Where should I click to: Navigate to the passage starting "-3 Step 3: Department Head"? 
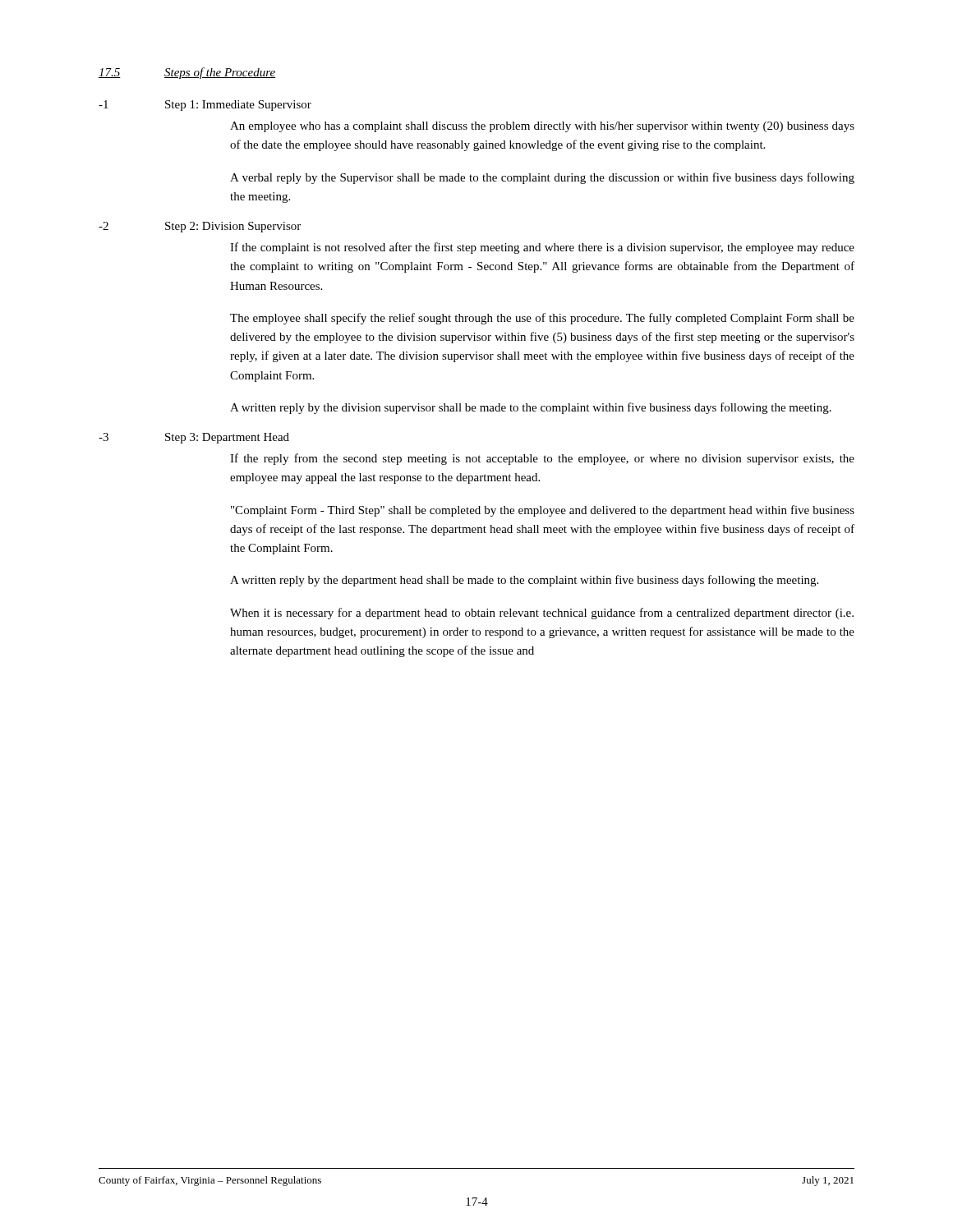pyautogui.click(x=194, y=437)
